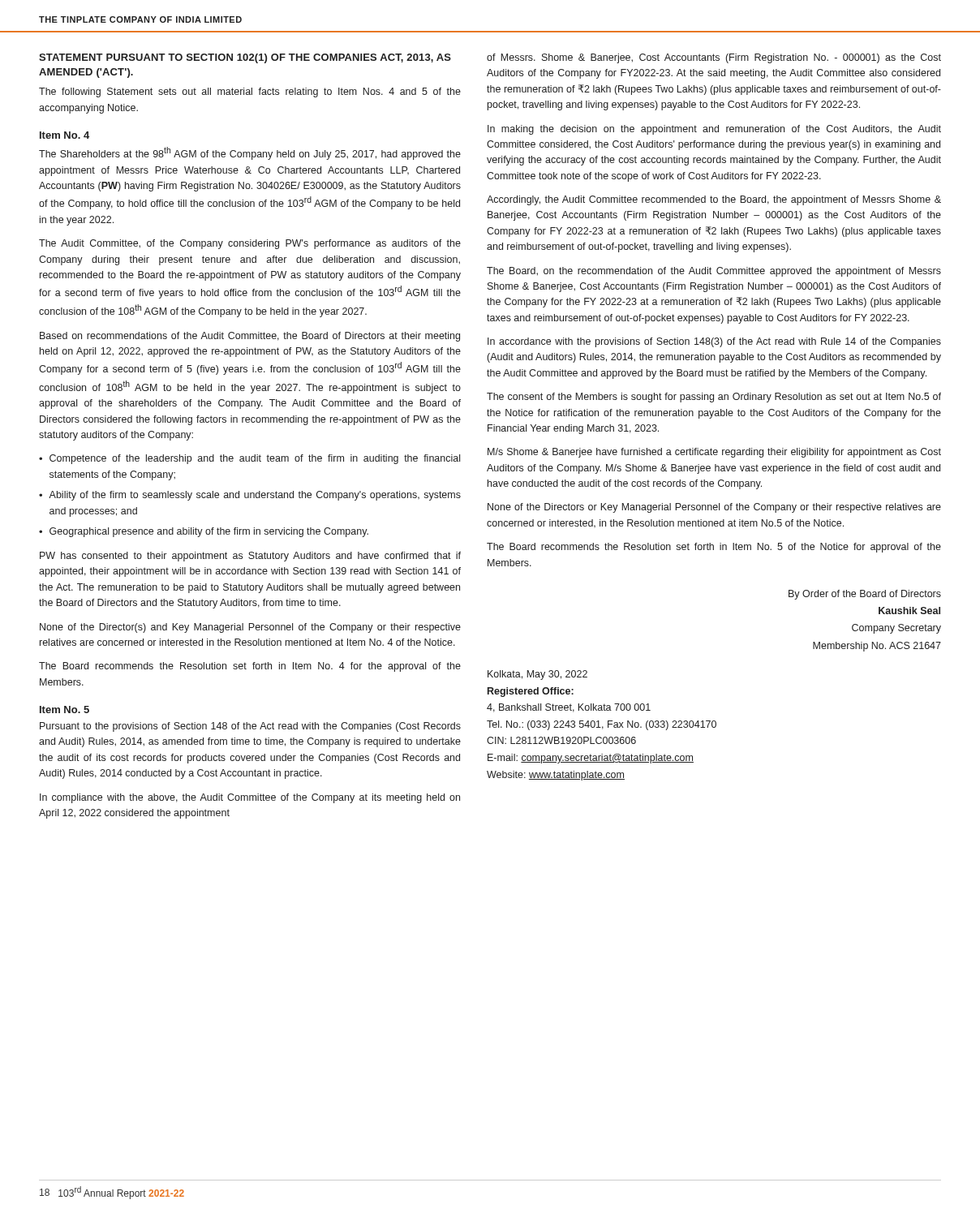
Task: Navigate to the text block starting "The Audit Committee, of the Company considering"
Action: tap(250, 278)
